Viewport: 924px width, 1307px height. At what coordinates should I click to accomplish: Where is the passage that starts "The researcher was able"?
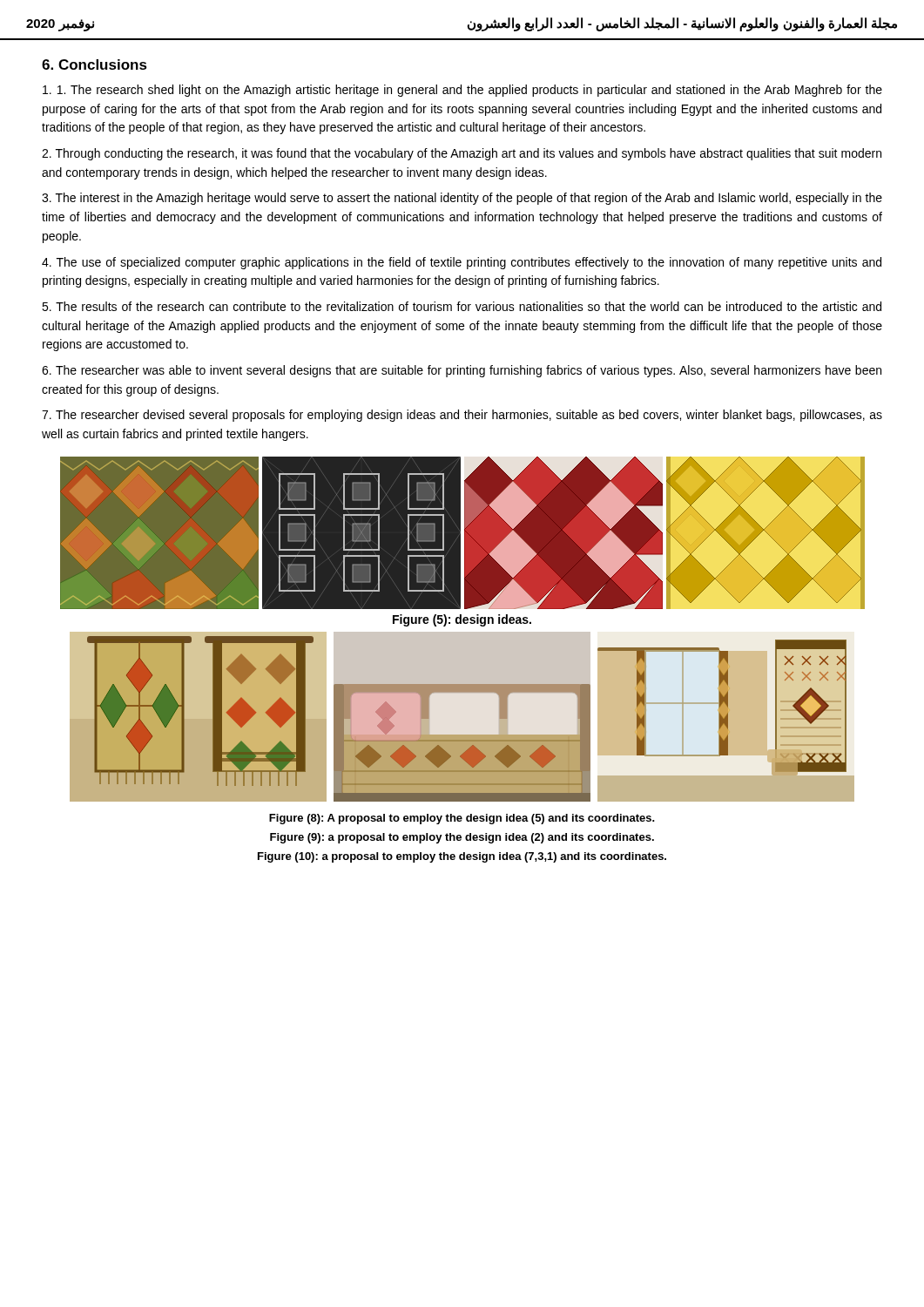point(462,380)
